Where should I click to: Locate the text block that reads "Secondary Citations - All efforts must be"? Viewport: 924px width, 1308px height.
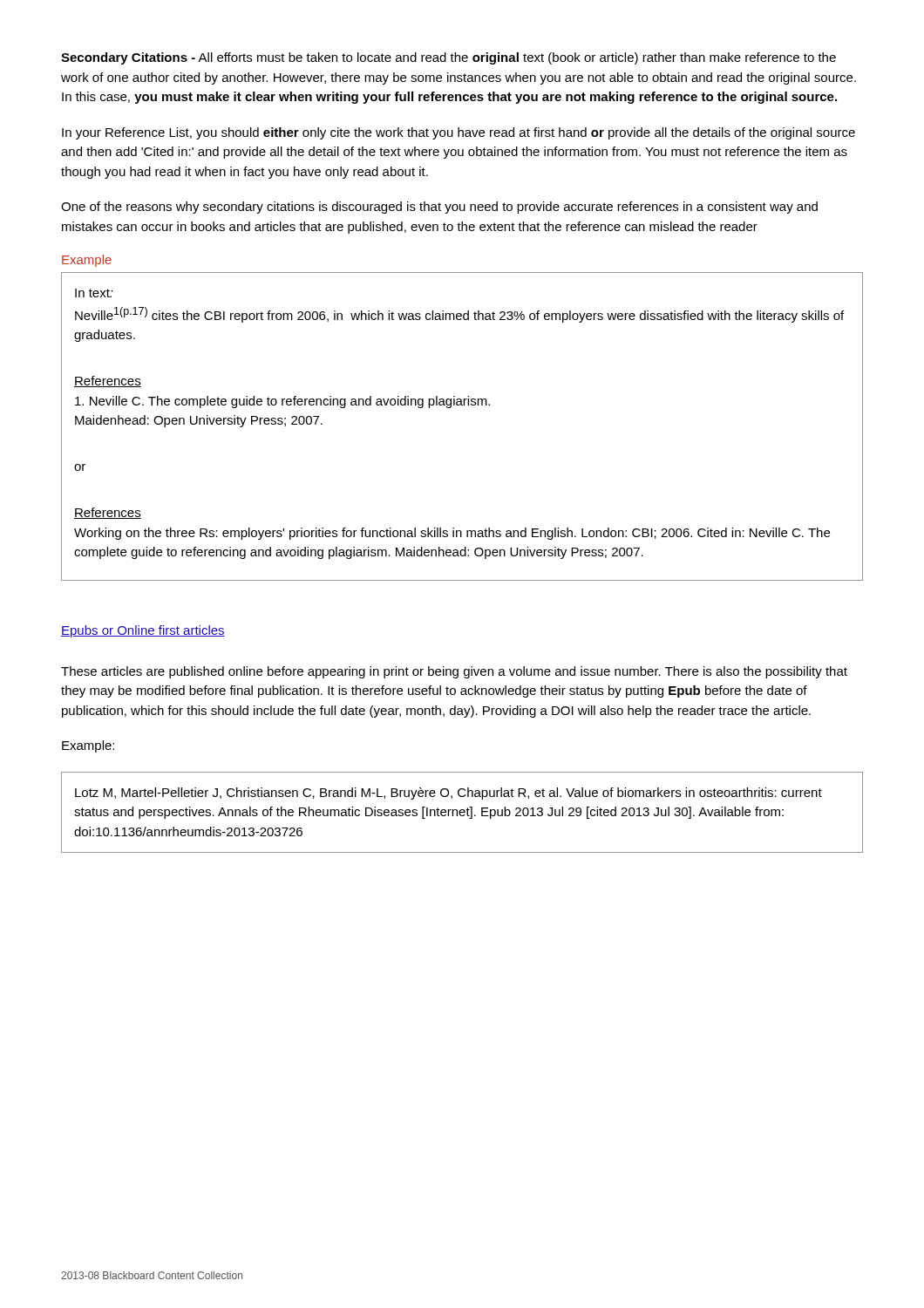point(459,77)
